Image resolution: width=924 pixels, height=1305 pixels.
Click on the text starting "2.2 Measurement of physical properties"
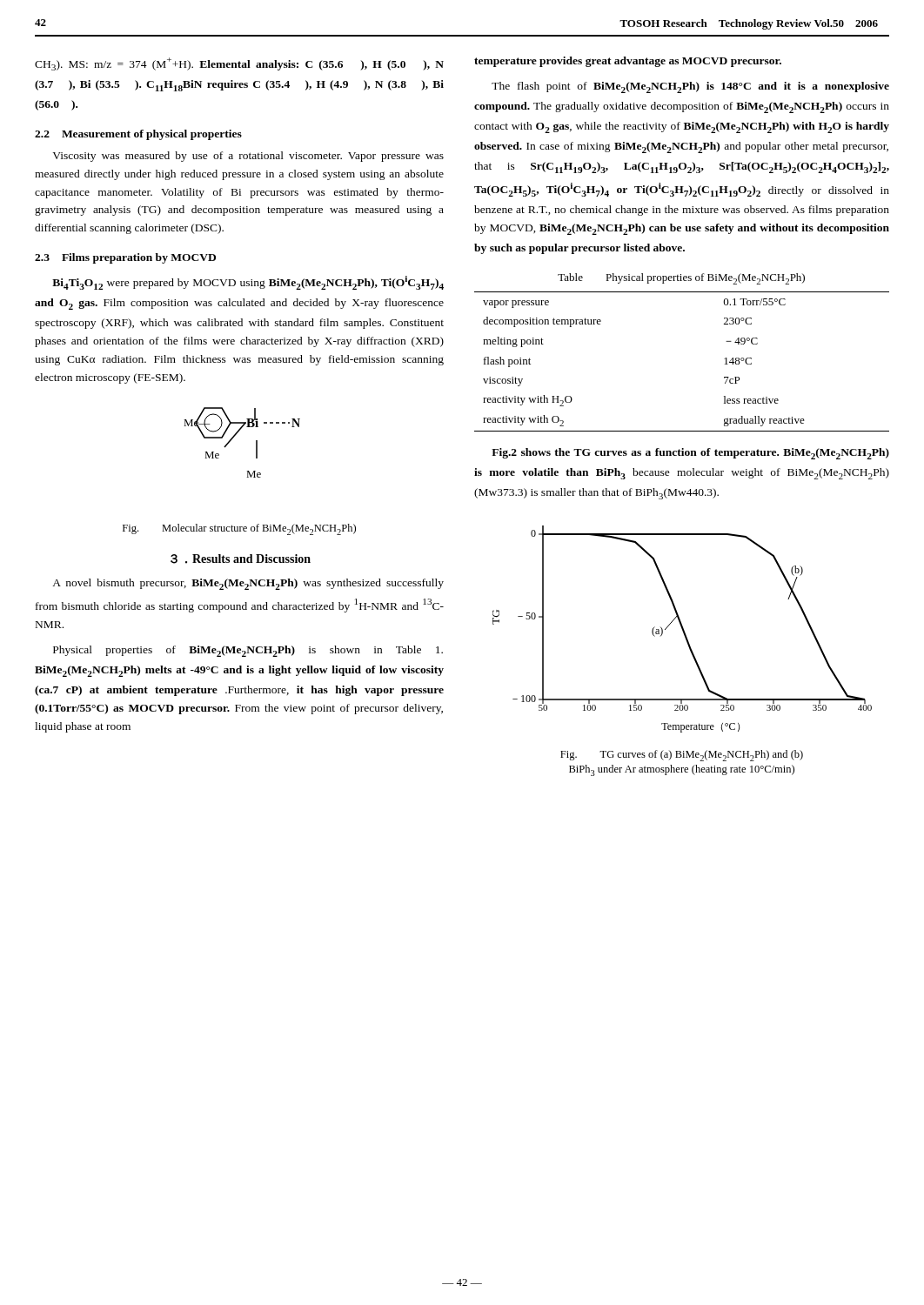click(x=138, y=133)
